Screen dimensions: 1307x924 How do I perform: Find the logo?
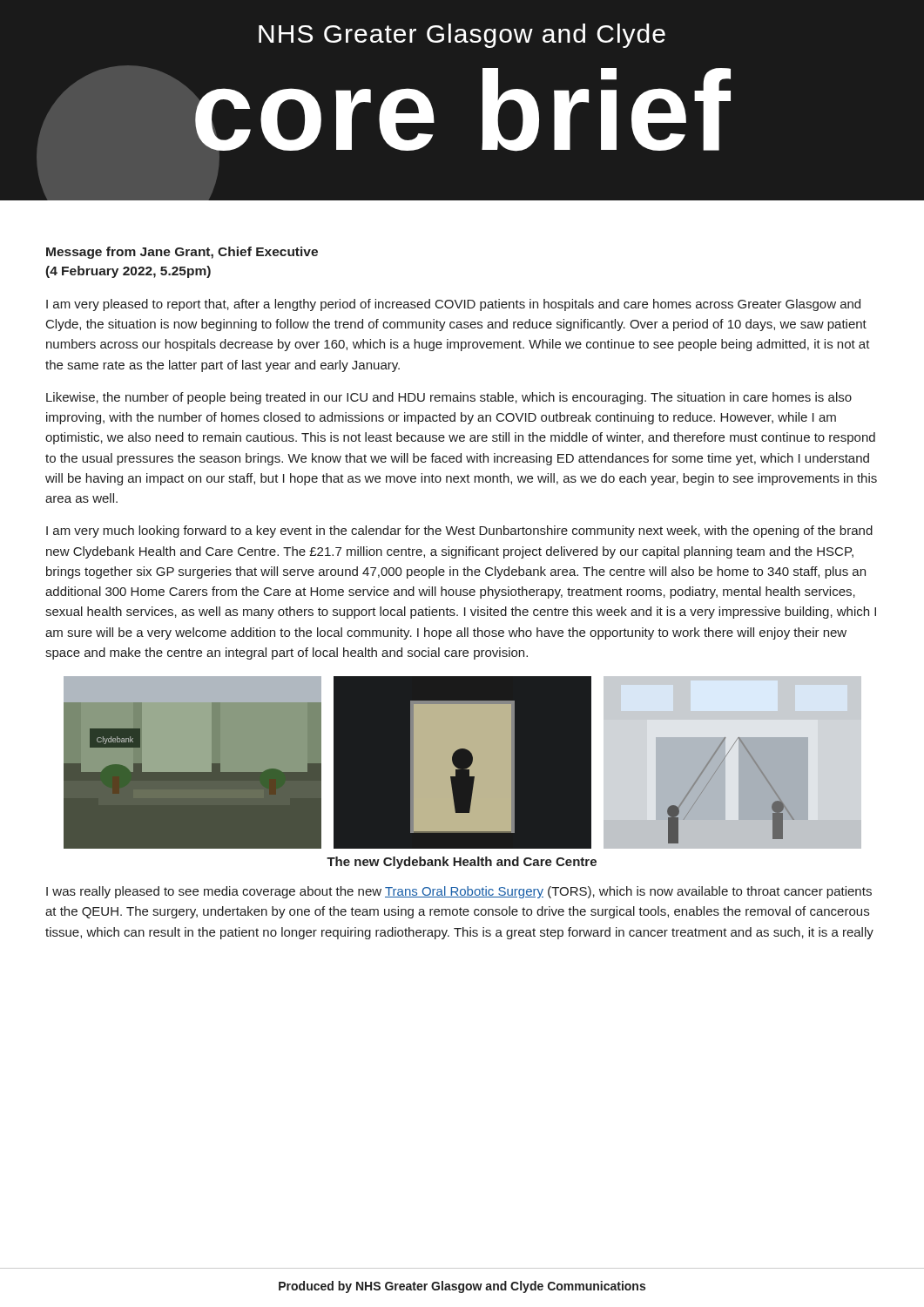pyautogui.click(x=462, y=100)
